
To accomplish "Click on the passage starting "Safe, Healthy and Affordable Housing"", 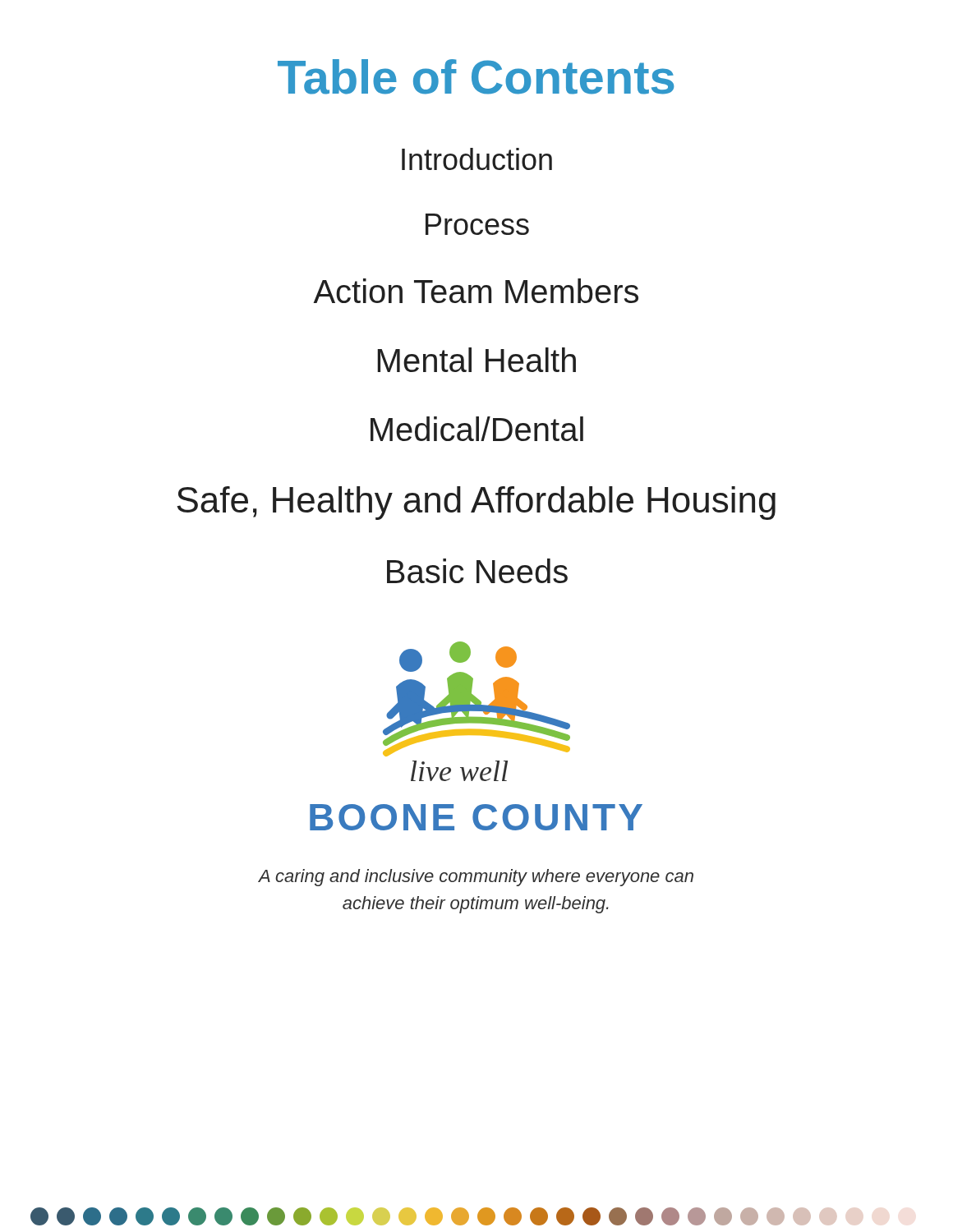I will [x=476, y=500].
